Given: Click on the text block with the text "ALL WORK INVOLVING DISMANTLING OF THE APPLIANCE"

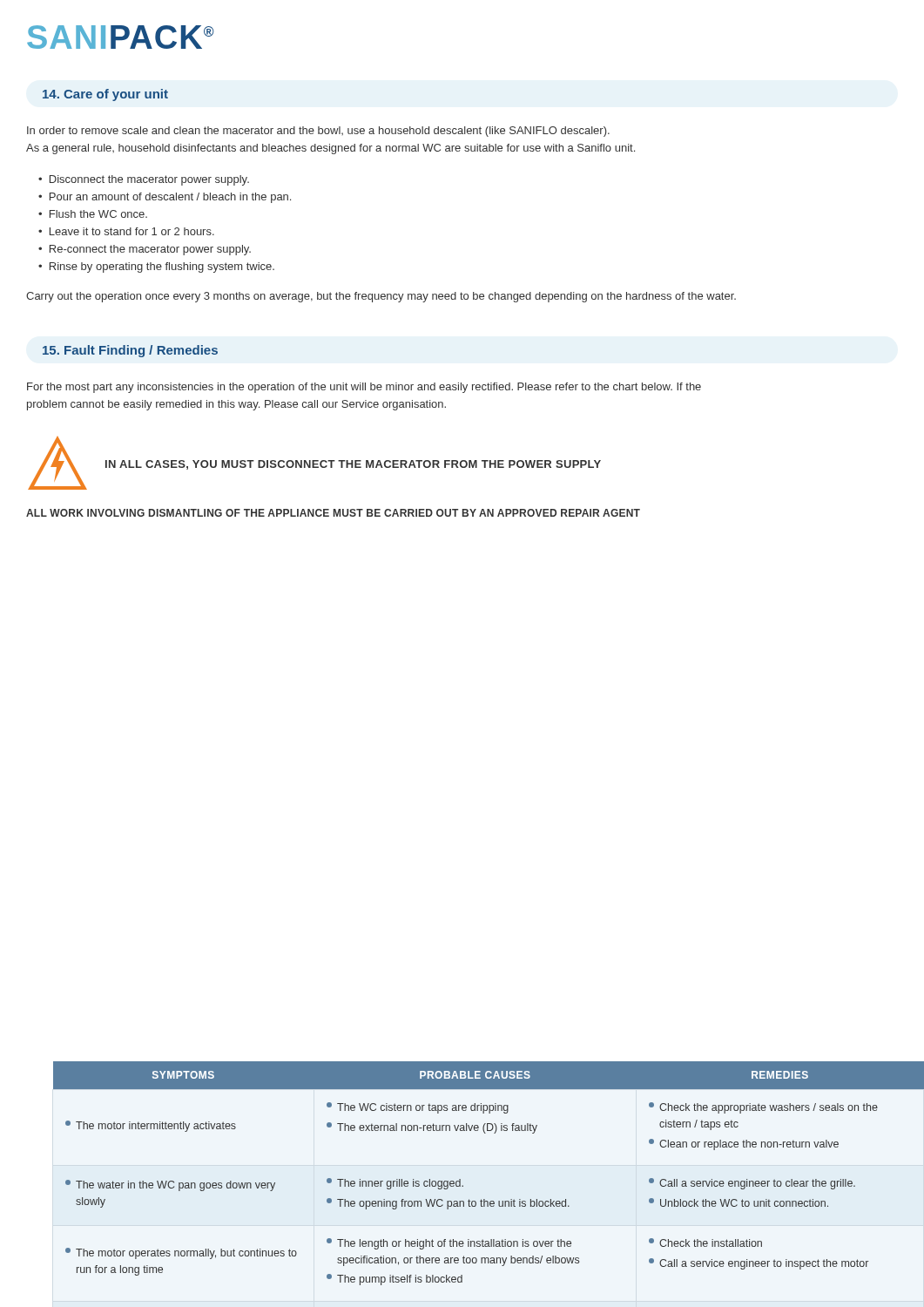Looking at the screenshot, I should (333, 513).
